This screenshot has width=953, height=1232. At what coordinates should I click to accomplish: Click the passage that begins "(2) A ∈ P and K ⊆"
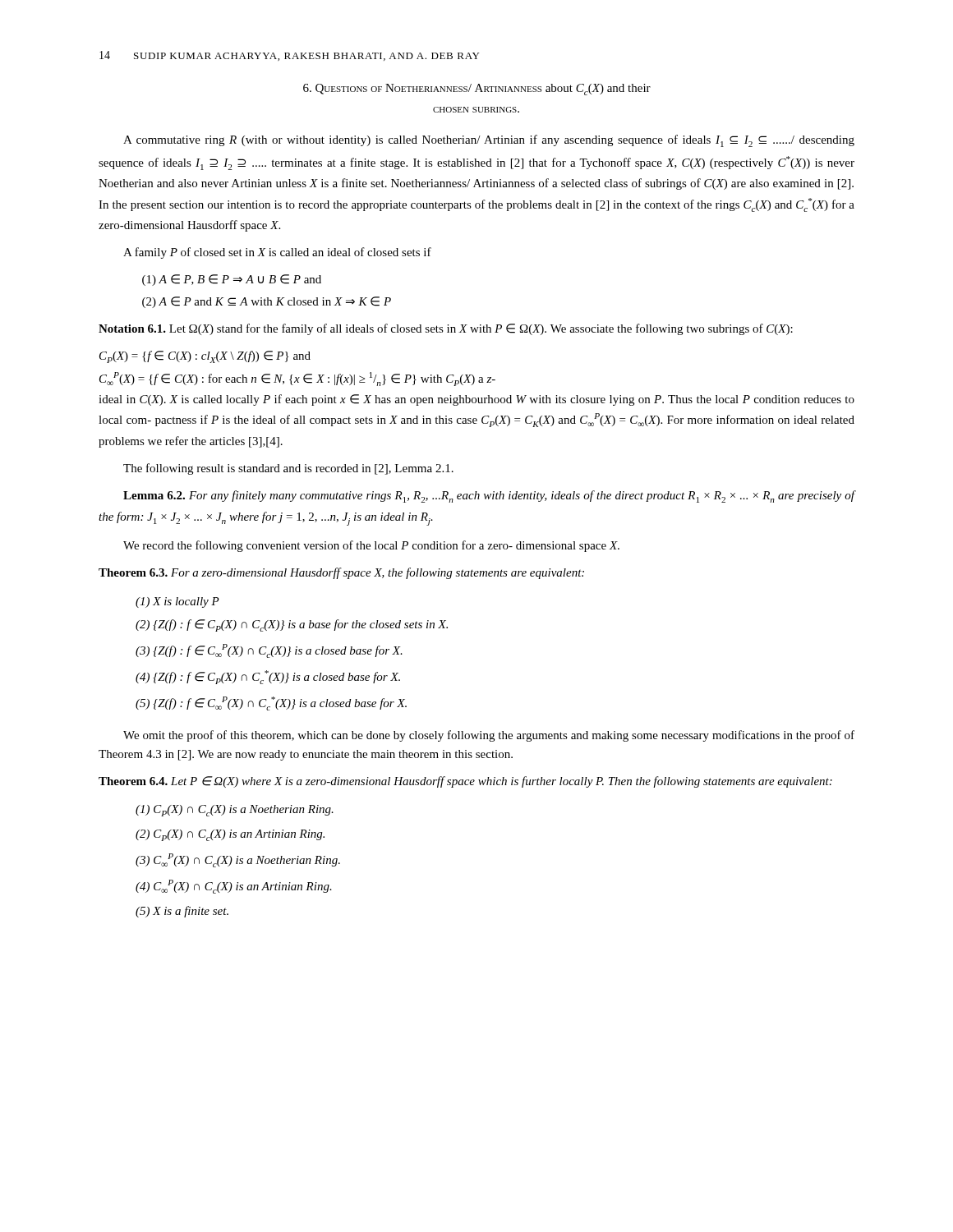pos(267,301)
